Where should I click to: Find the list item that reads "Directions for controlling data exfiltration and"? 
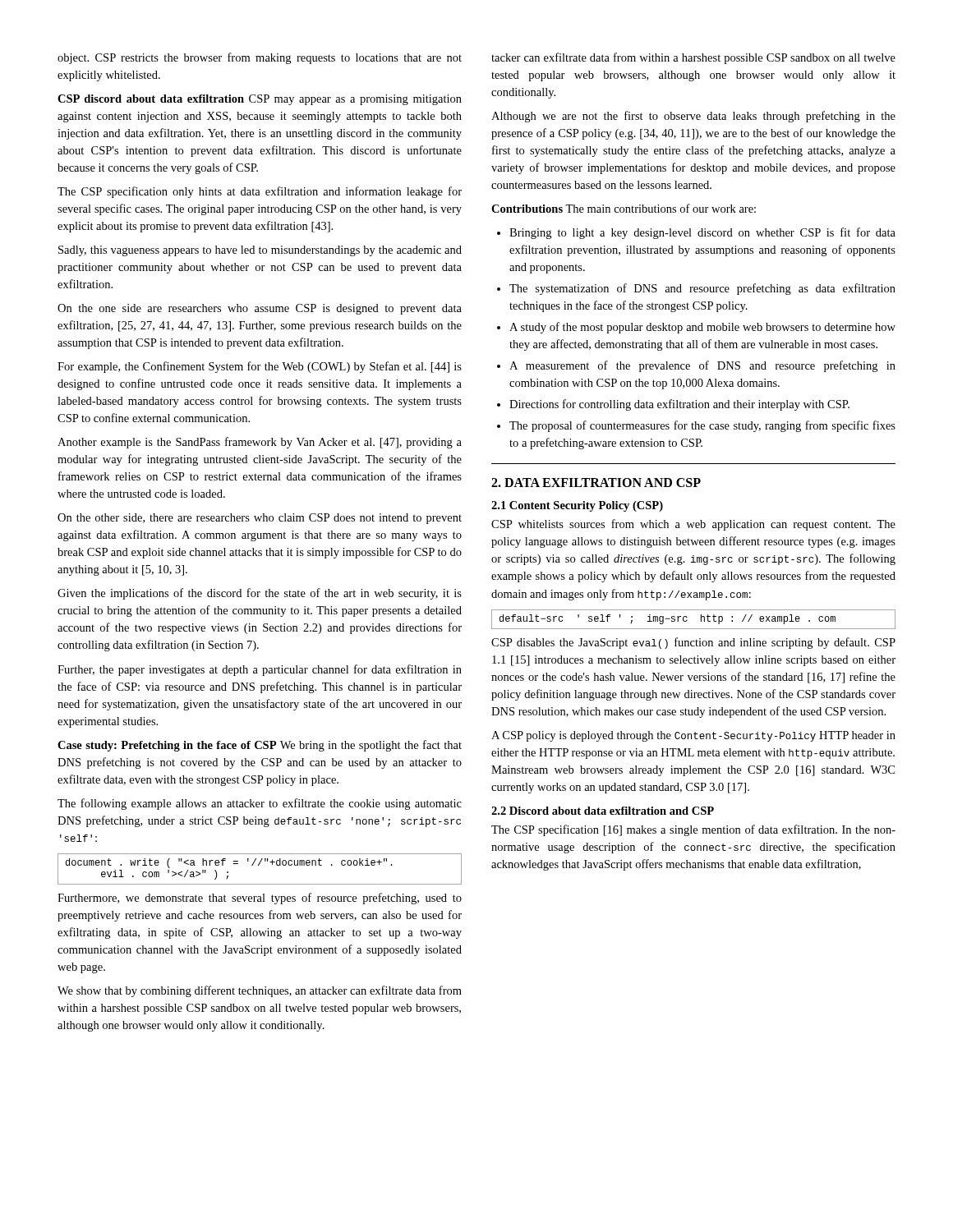pos(702,405)
